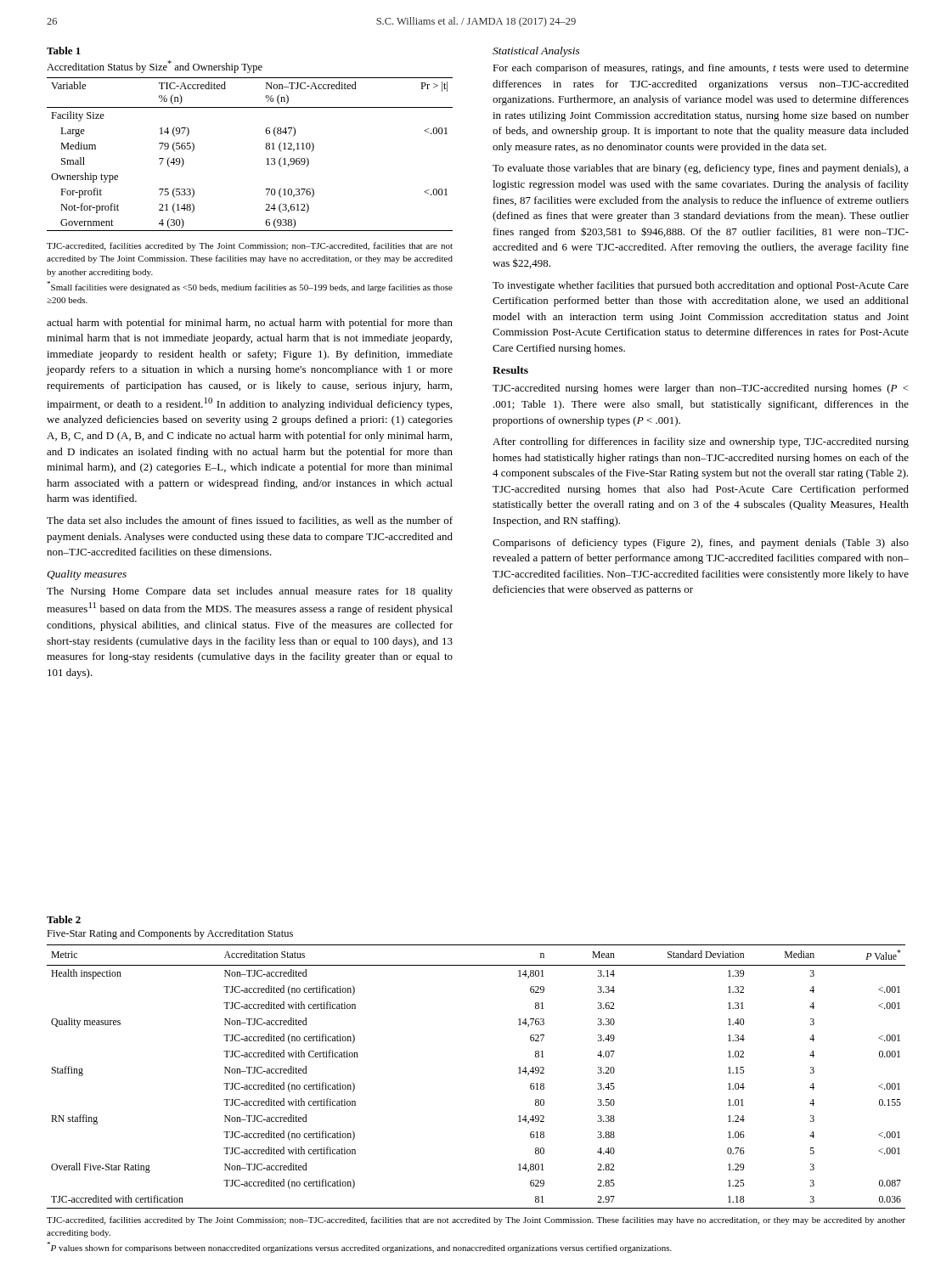Click on the table containing "Accreditation Status"

point(476,1061)
